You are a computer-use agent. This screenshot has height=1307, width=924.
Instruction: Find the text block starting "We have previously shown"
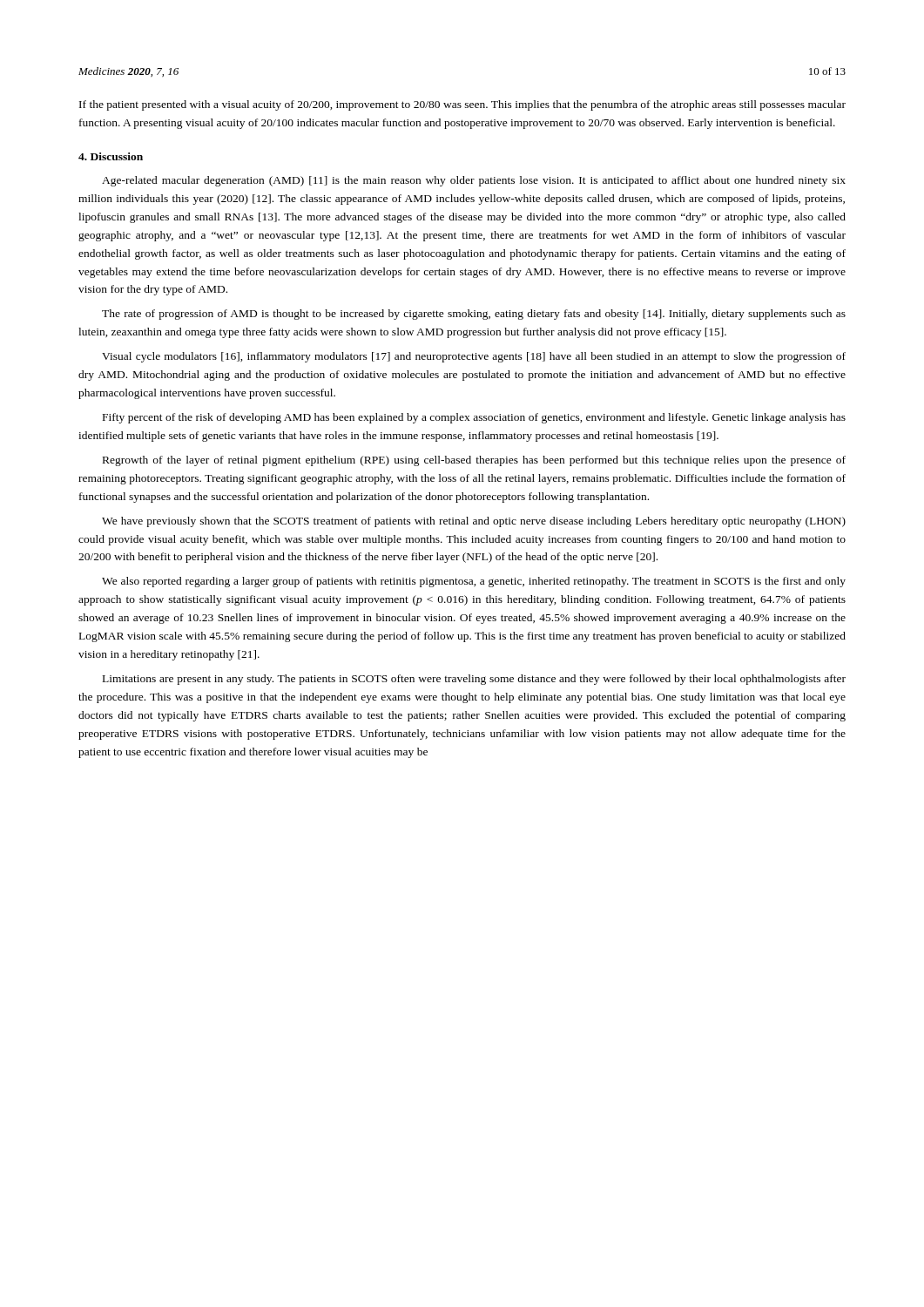coord(462,539)
